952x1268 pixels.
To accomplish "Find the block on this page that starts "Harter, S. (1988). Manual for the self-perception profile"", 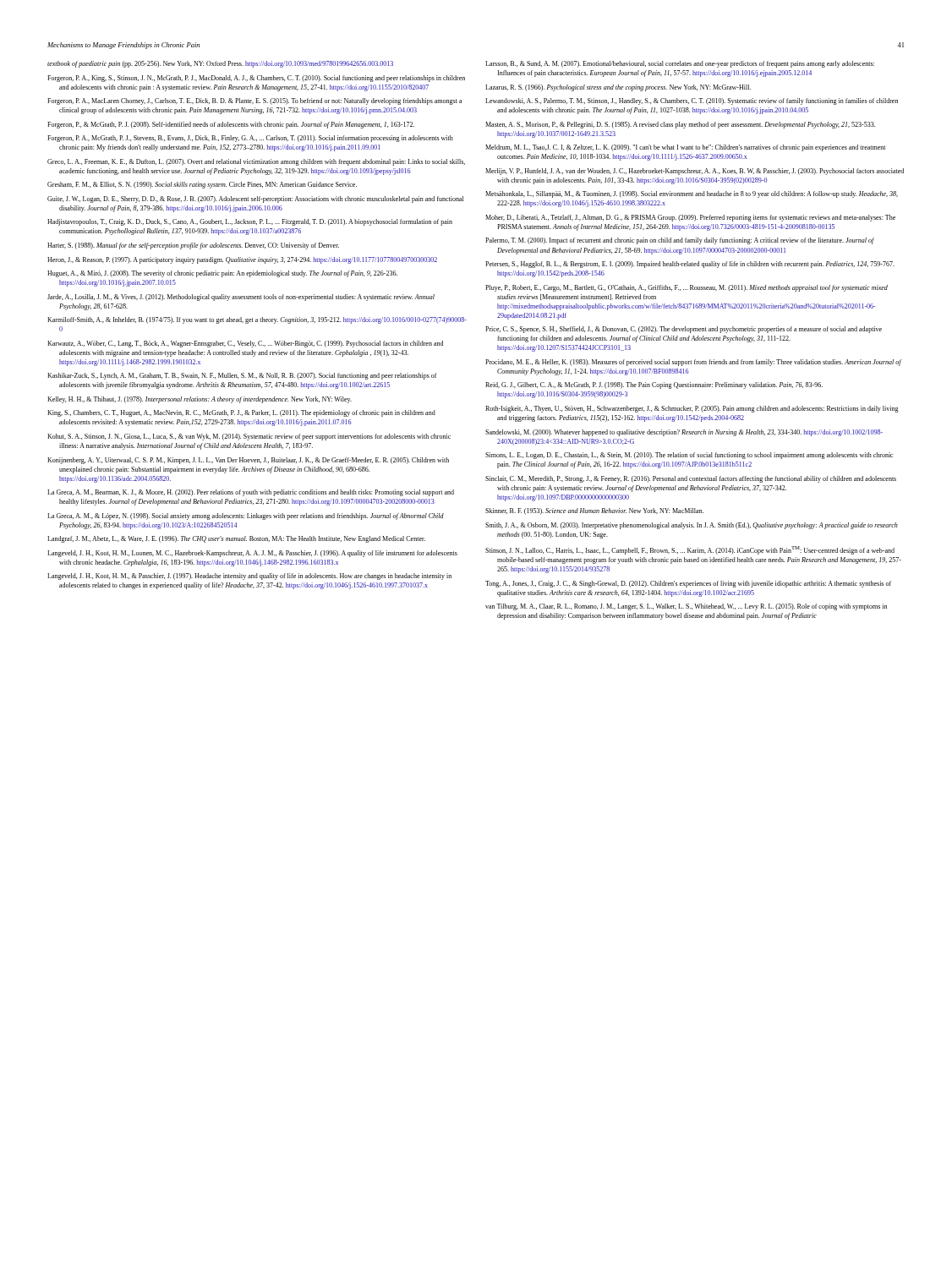I will (193, 245).
